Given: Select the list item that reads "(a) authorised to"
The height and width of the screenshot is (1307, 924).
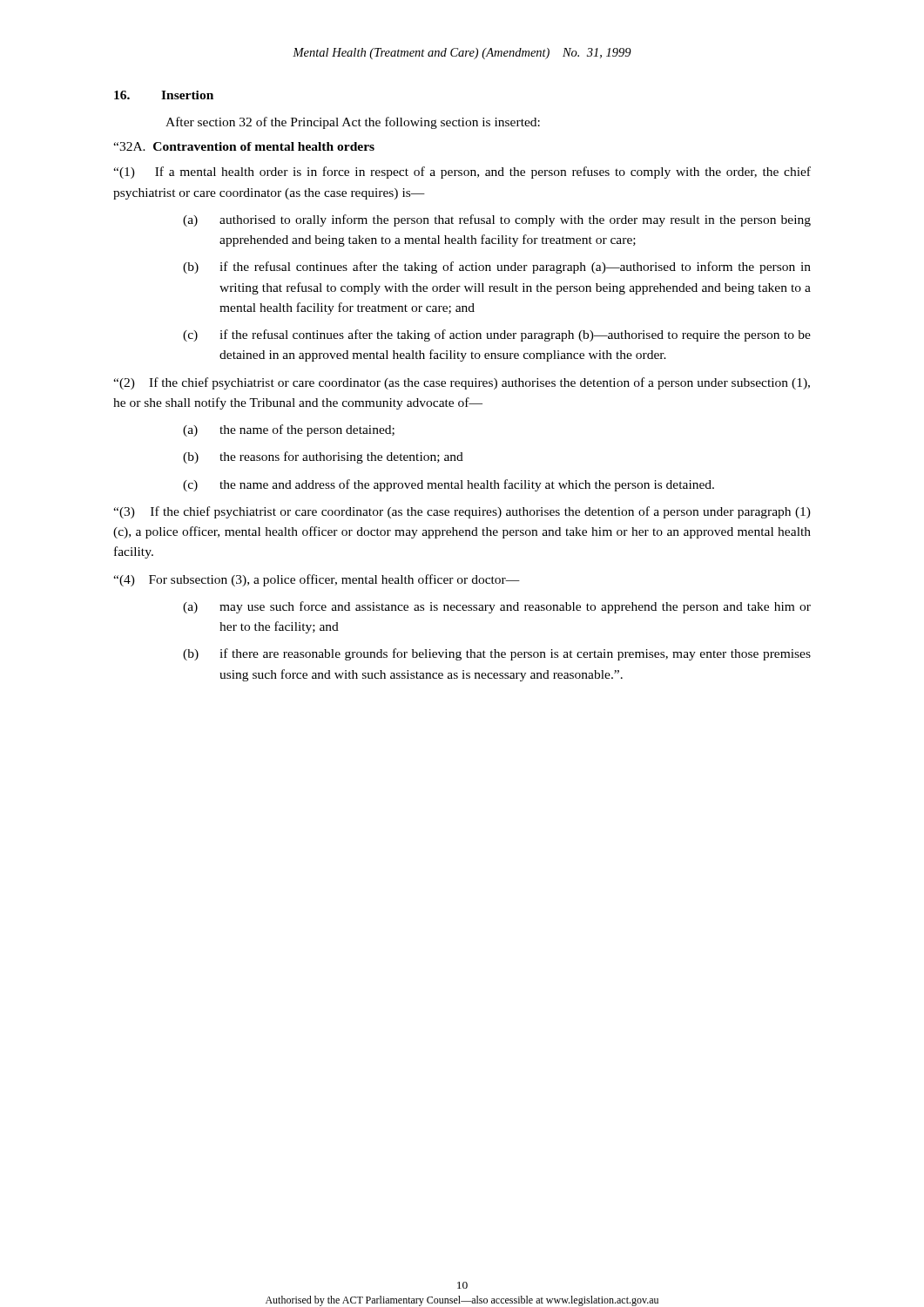Looking at the screenshot, I should [x=497, y=229].
